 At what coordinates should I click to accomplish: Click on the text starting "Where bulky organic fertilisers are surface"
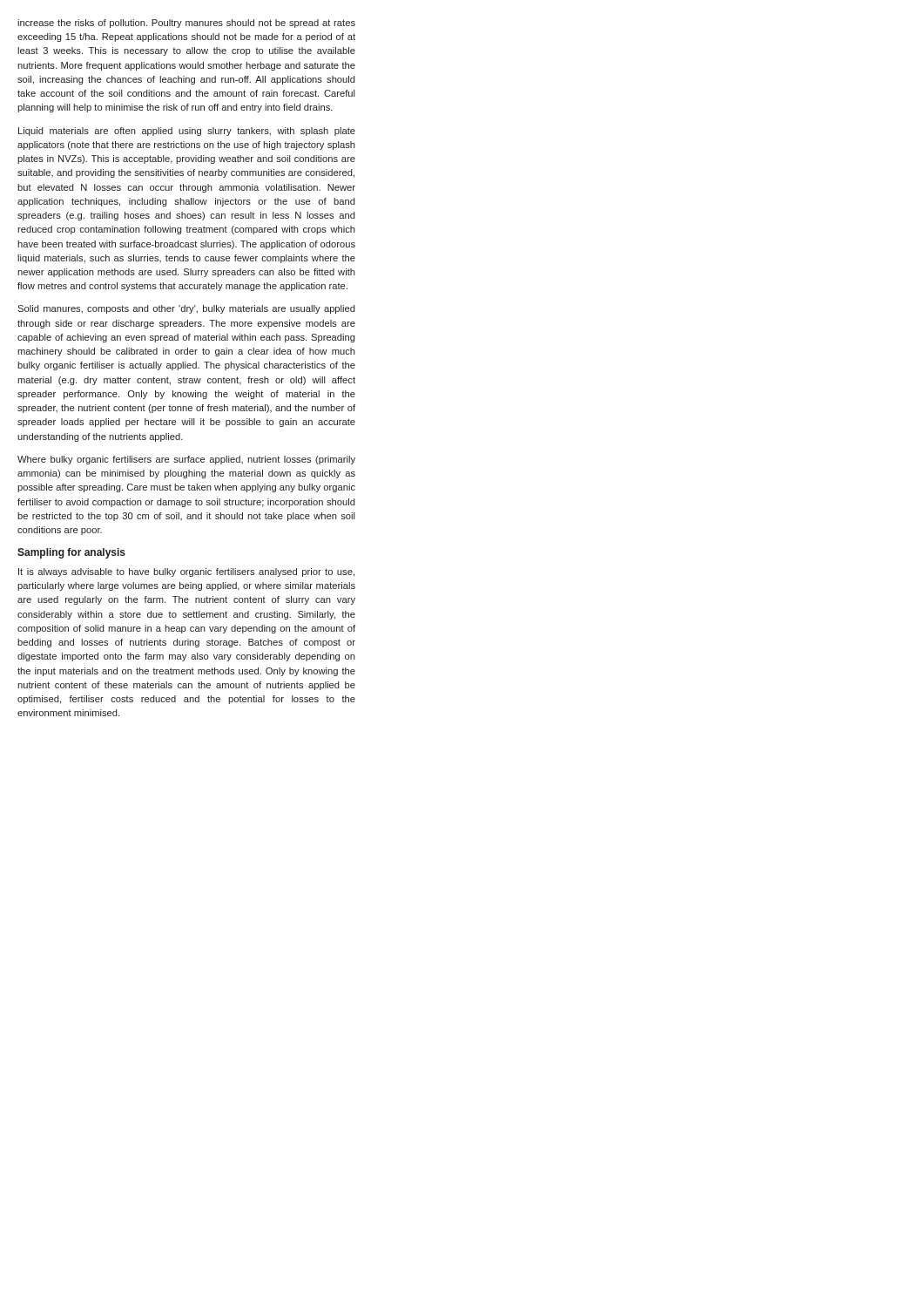(186, 495)
